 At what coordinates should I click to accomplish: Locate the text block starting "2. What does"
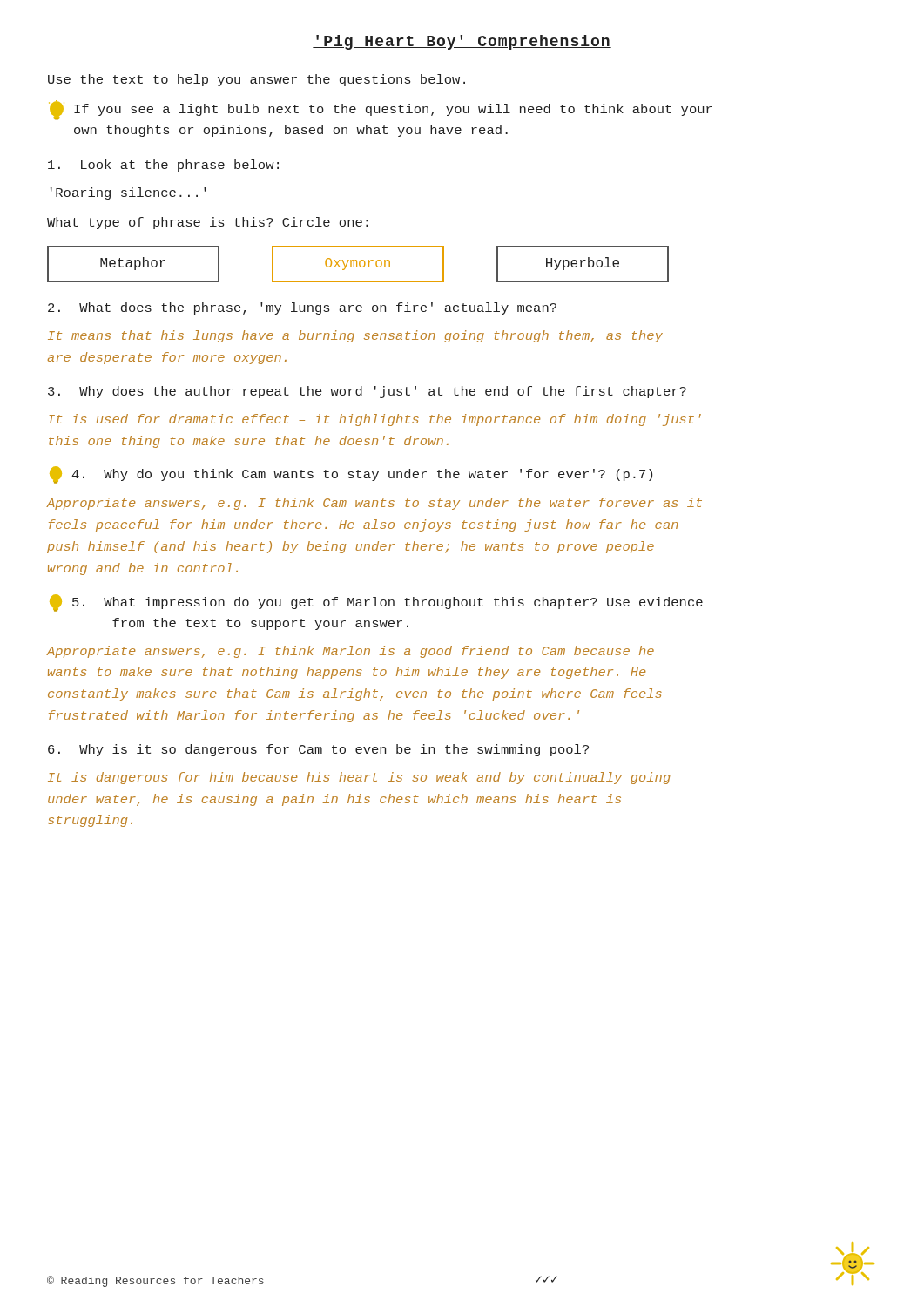pos(302,309)
